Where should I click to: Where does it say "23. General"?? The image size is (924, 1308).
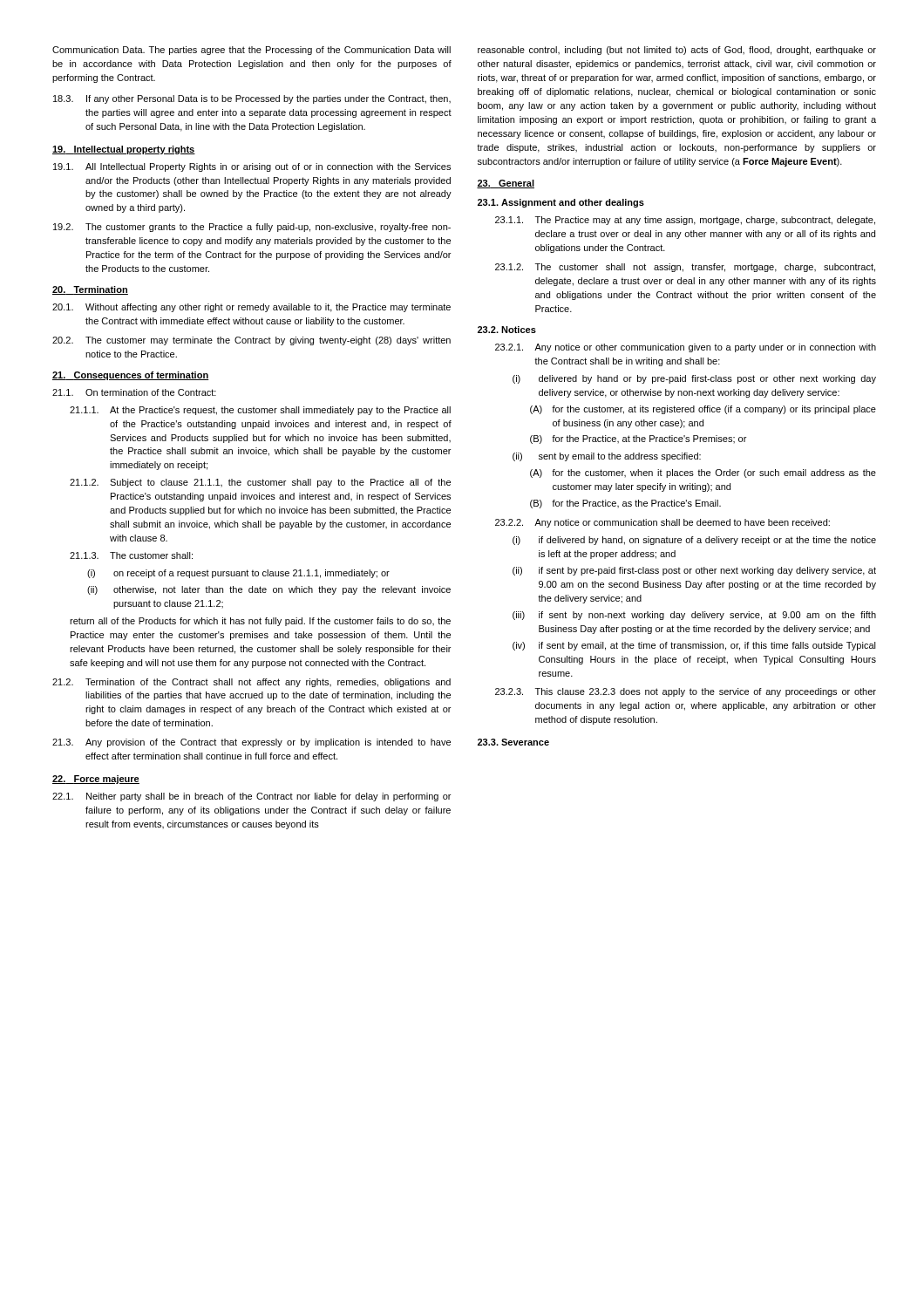(506, 184)
